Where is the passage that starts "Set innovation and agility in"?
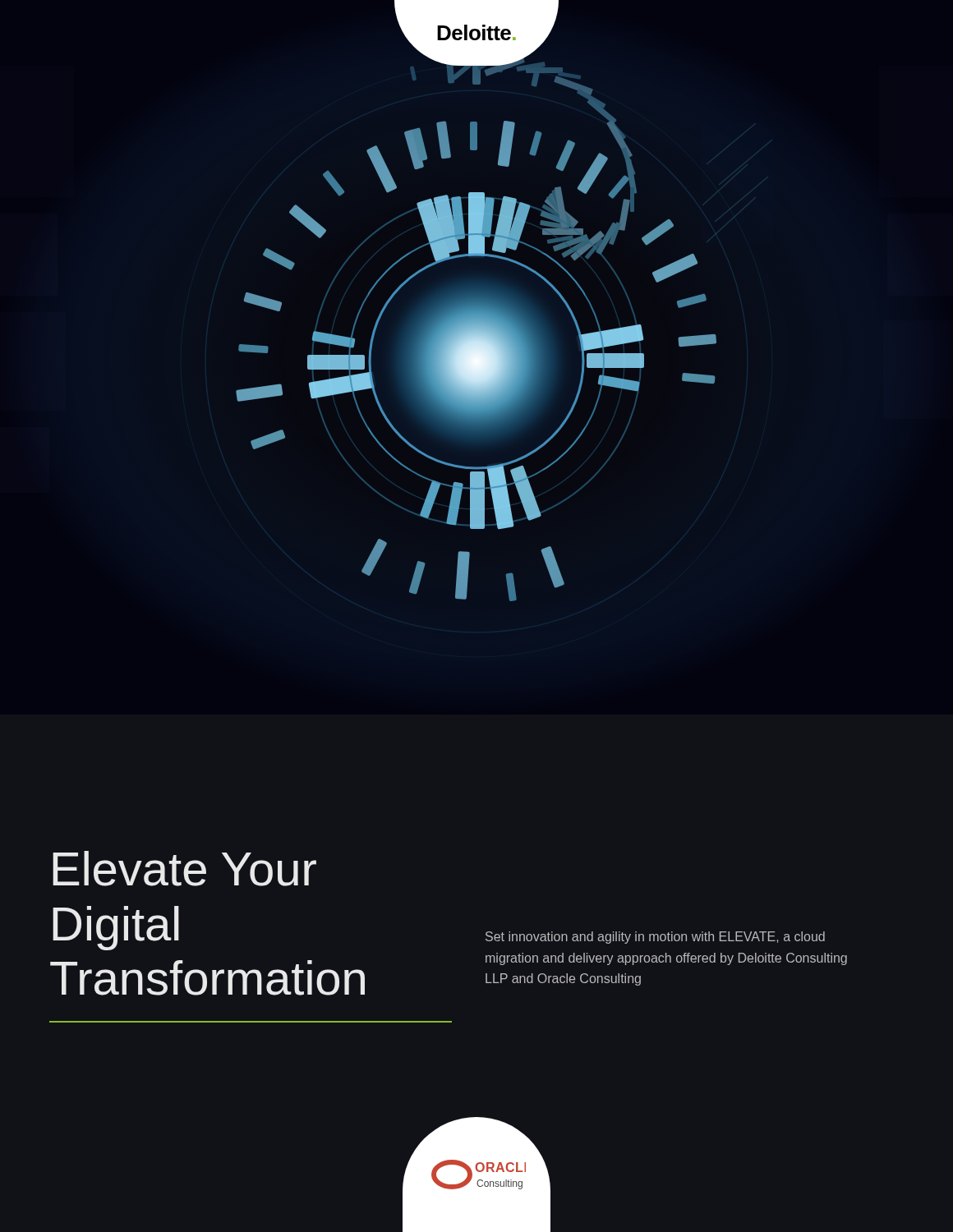Screen dimensions: 1232x953 tap(666, 958)
